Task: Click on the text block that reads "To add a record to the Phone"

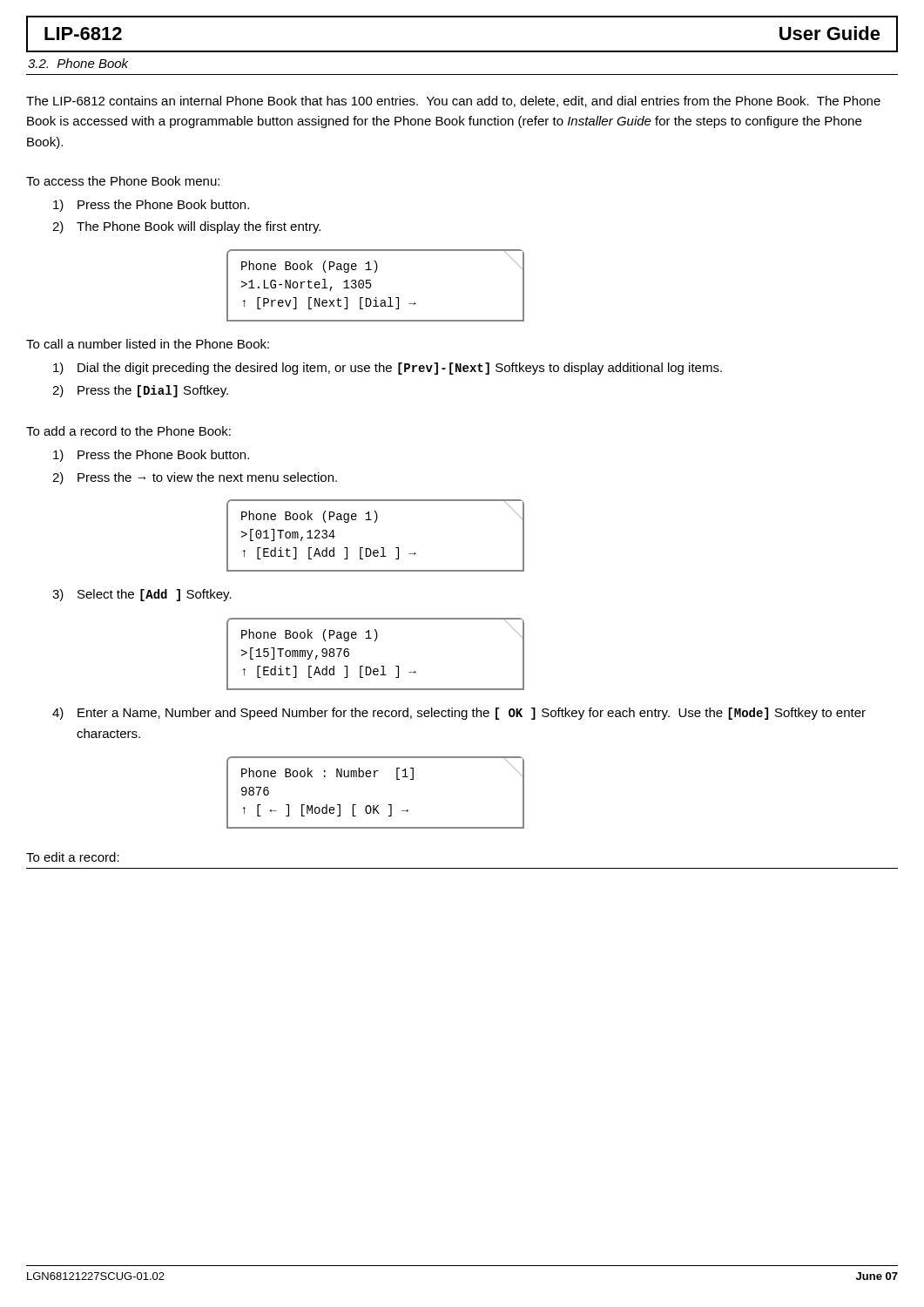Action: (129, 431)
